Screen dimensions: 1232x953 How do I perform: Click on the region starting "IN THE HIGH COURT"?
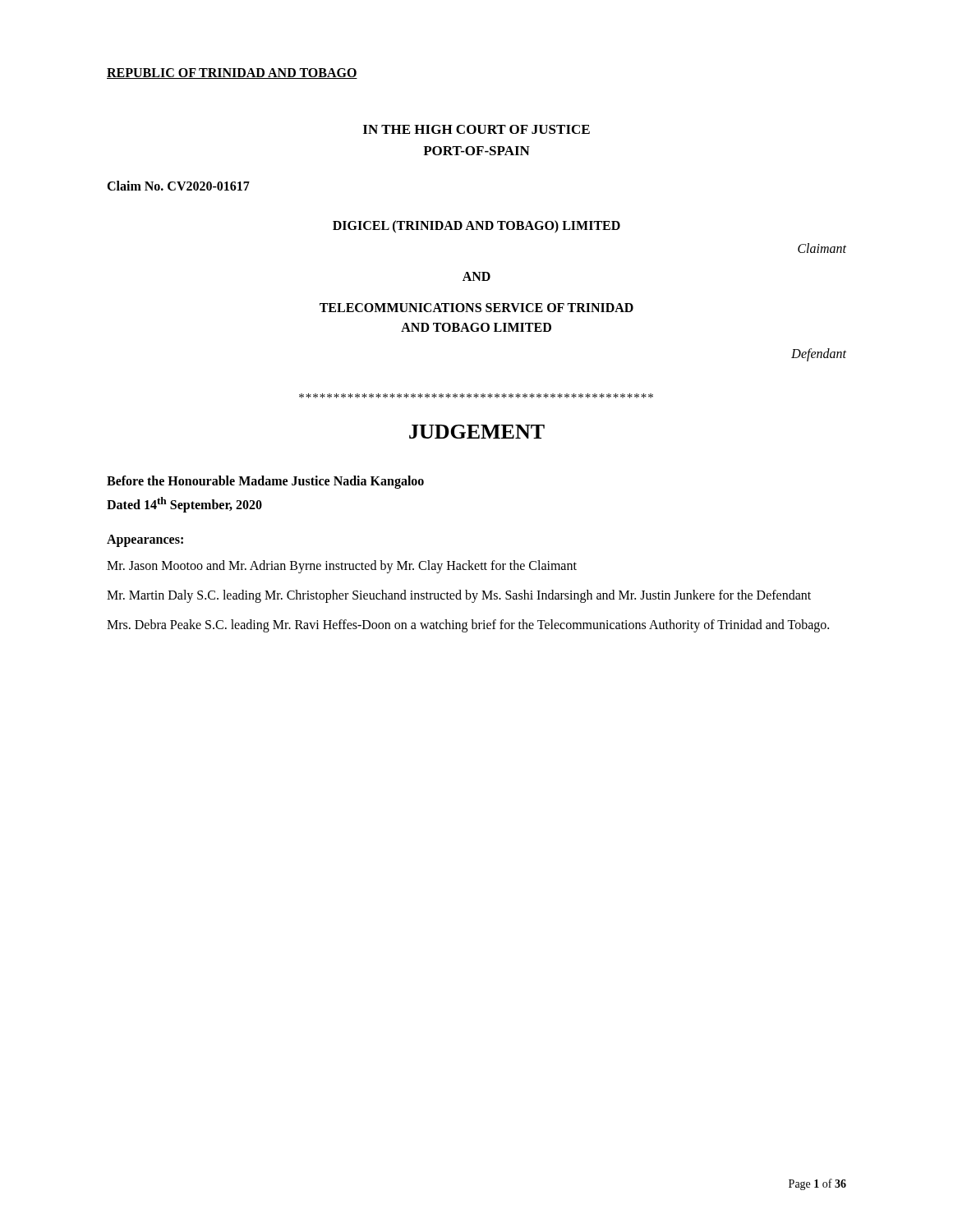coord(476,129)
